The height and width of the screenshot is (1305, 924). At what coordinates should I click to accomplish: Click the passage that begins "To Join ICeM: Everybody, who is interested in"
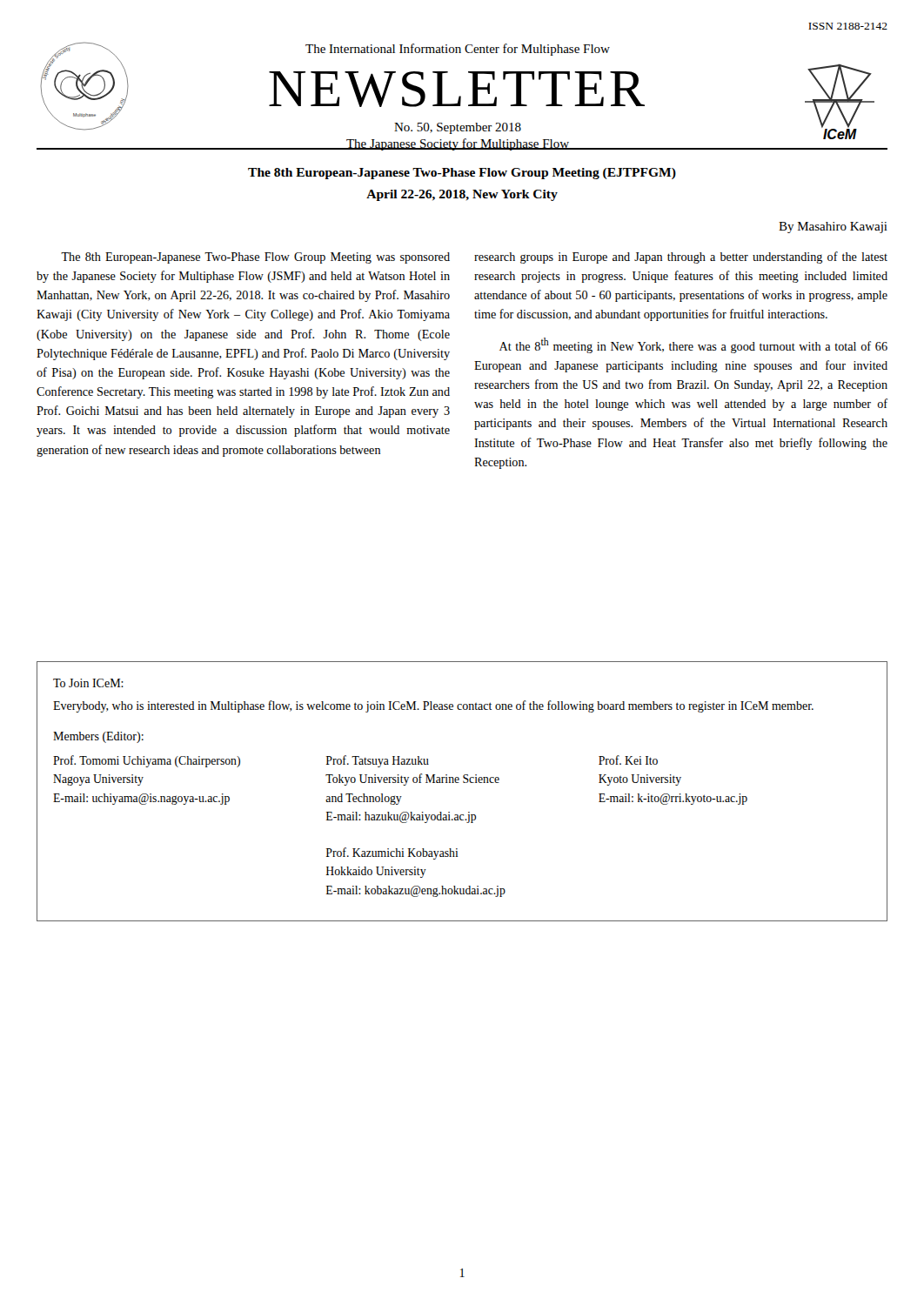coord(462,787)
